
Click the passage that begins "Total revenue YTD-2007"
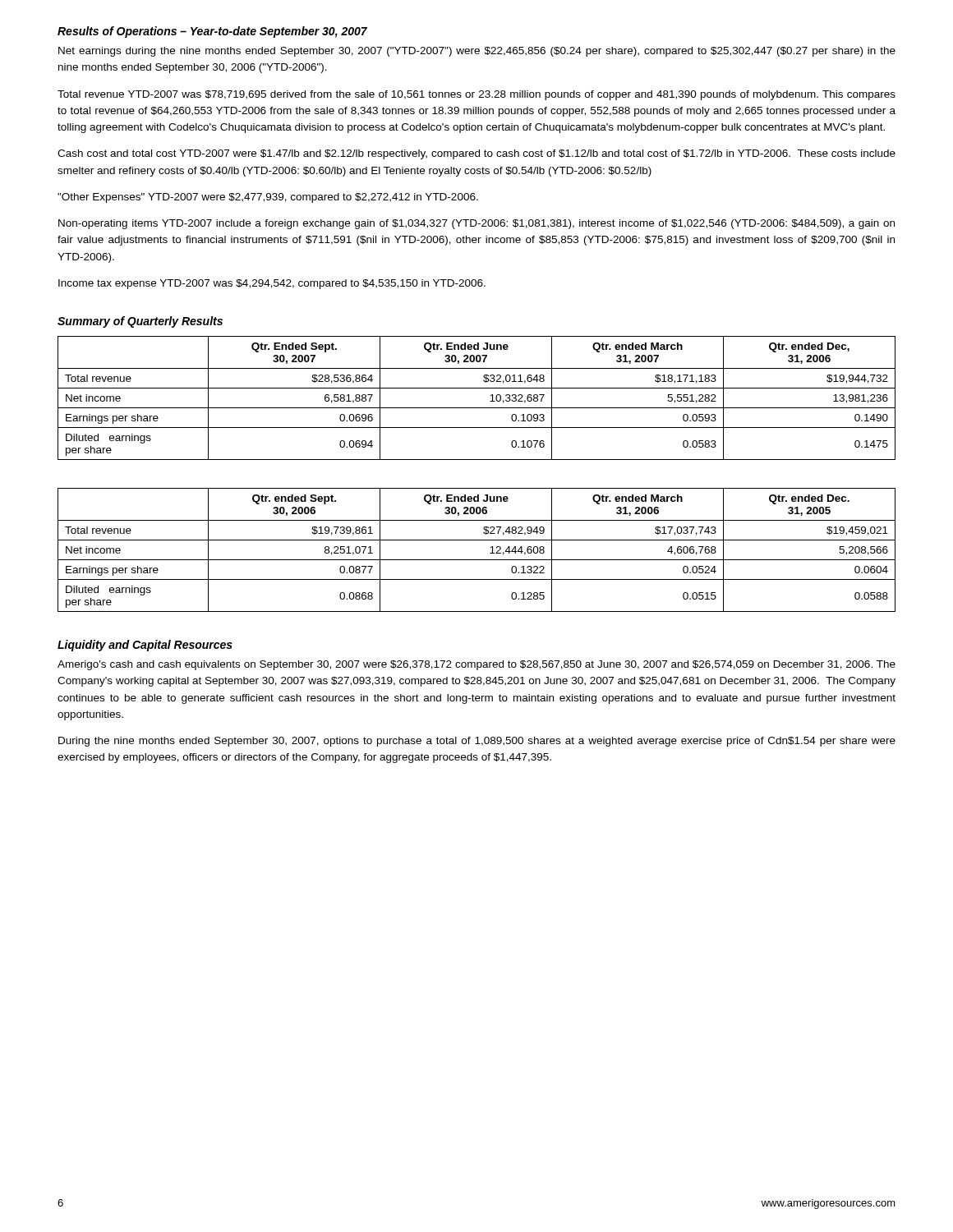pos(476,110)
